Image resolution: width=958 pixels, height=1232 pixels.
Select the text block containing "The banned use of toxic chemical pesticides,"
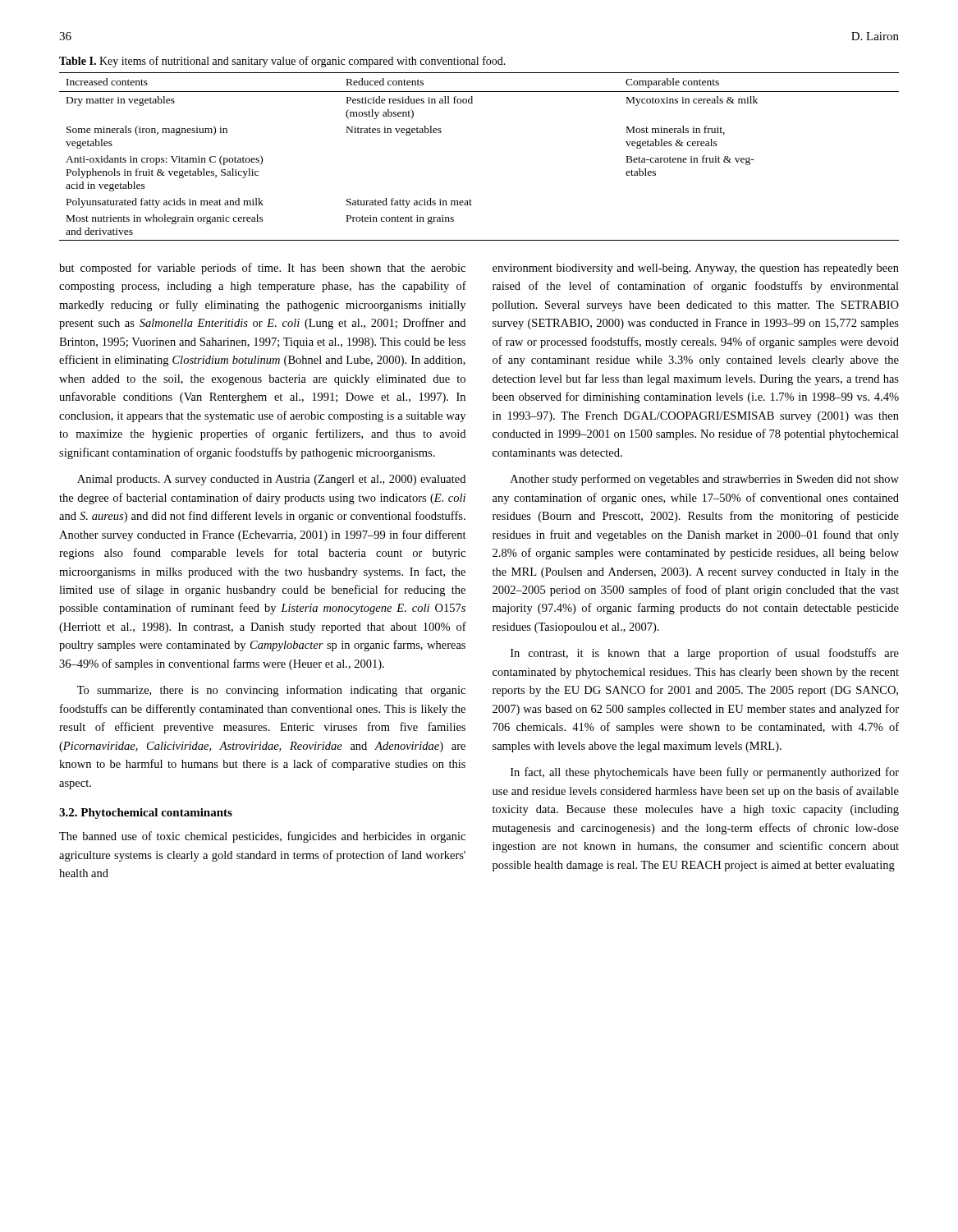tap(262, 855)
